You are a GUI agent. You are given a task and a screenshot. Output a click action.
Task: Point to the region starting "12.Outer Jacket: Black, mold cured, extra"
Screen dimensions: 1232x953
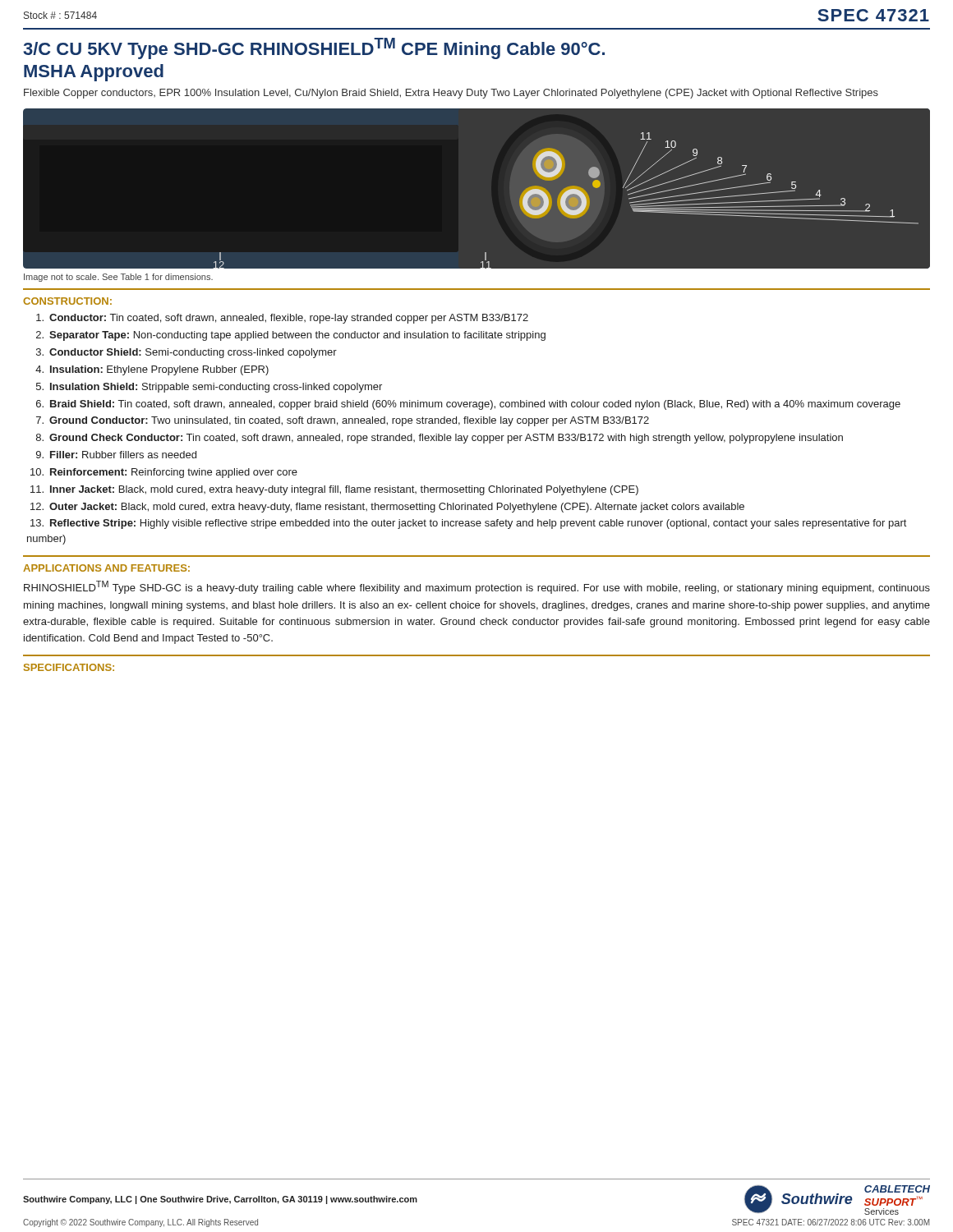(386, 507)
